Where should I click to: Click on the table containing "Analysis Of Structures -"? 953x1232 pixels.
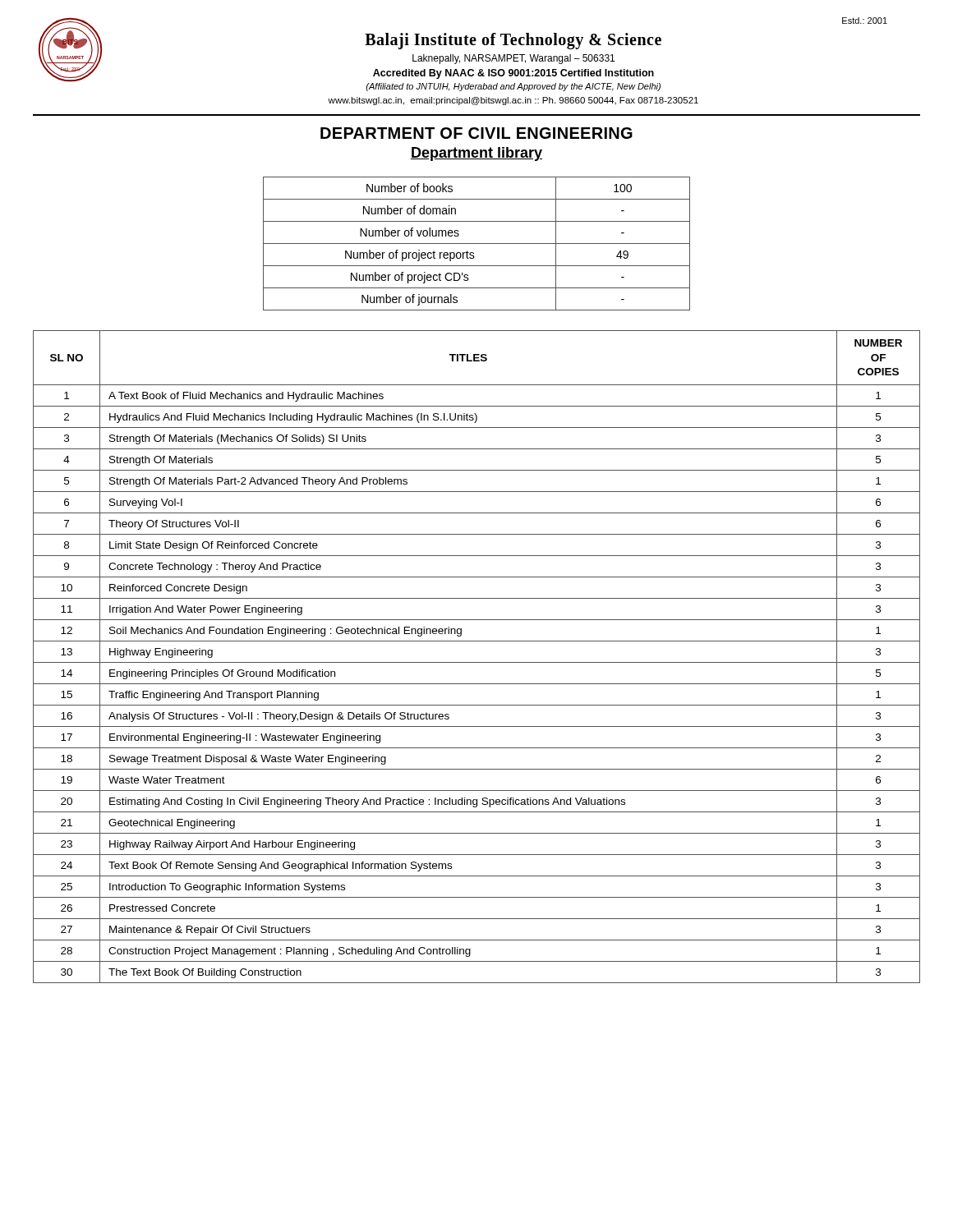[x=476, y=657]
